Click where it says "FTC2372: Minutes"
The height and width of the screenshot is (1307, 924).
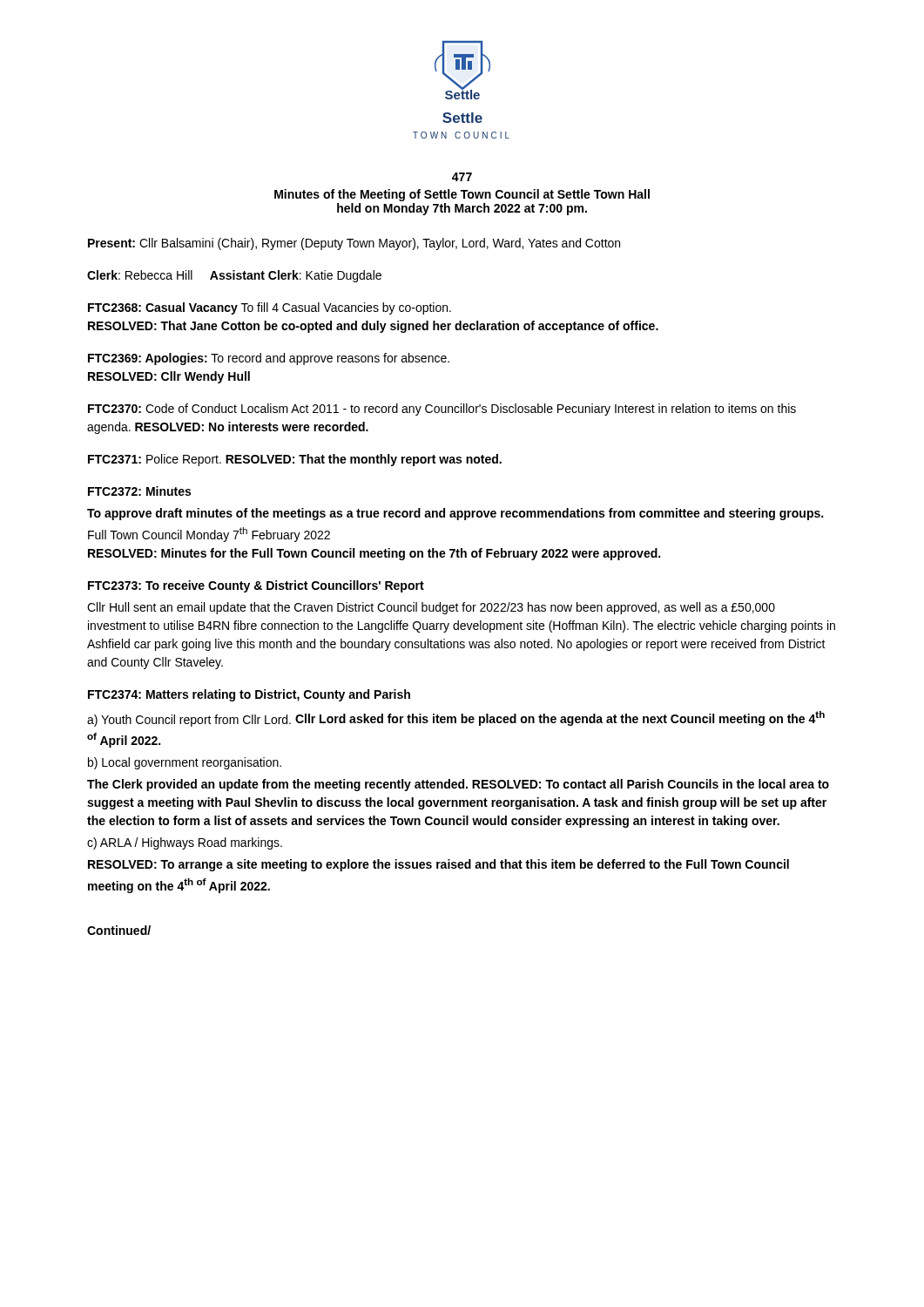click(x=139, y=491)
